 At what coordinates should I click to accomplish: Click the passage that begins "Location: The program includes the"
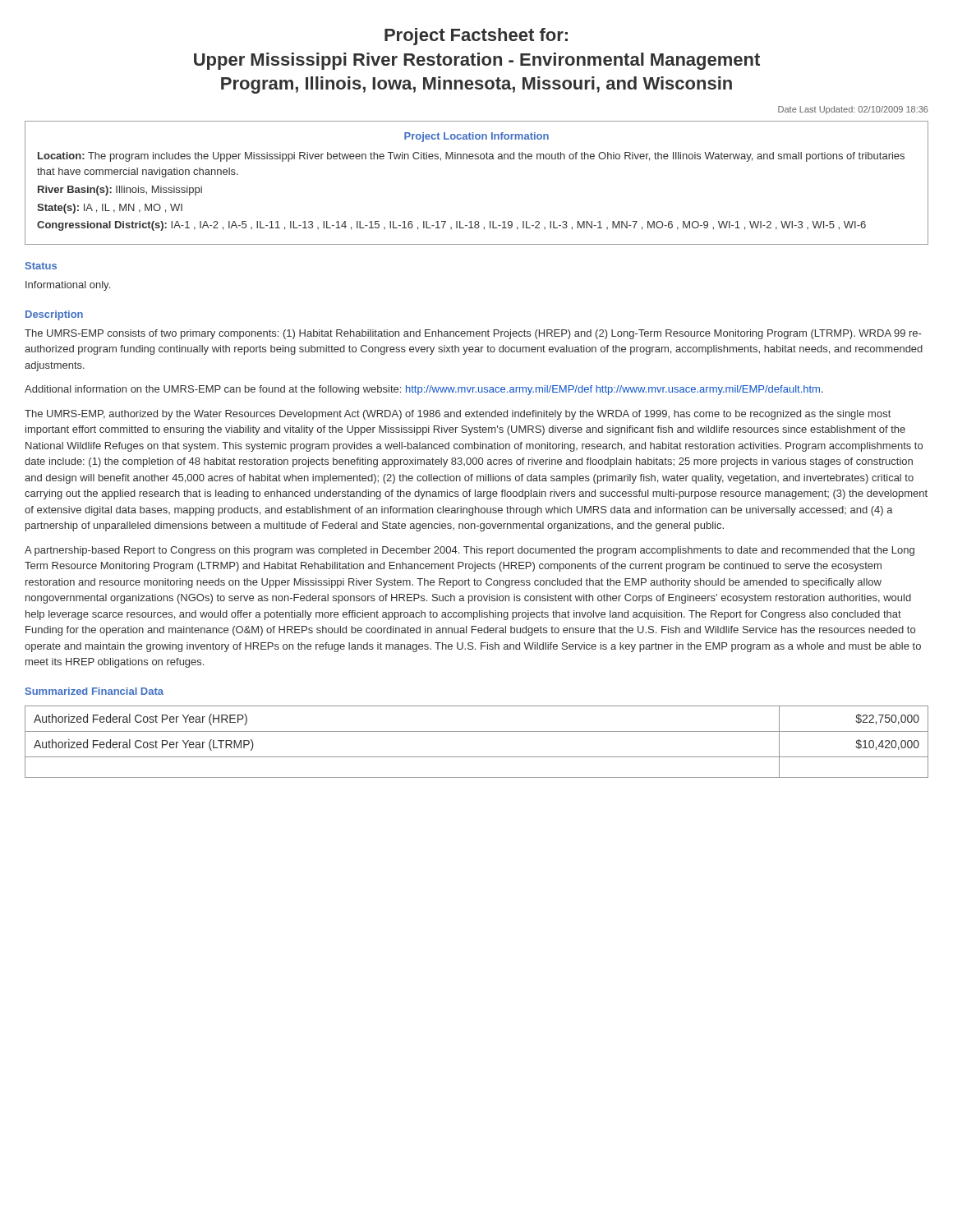[471, 157]
